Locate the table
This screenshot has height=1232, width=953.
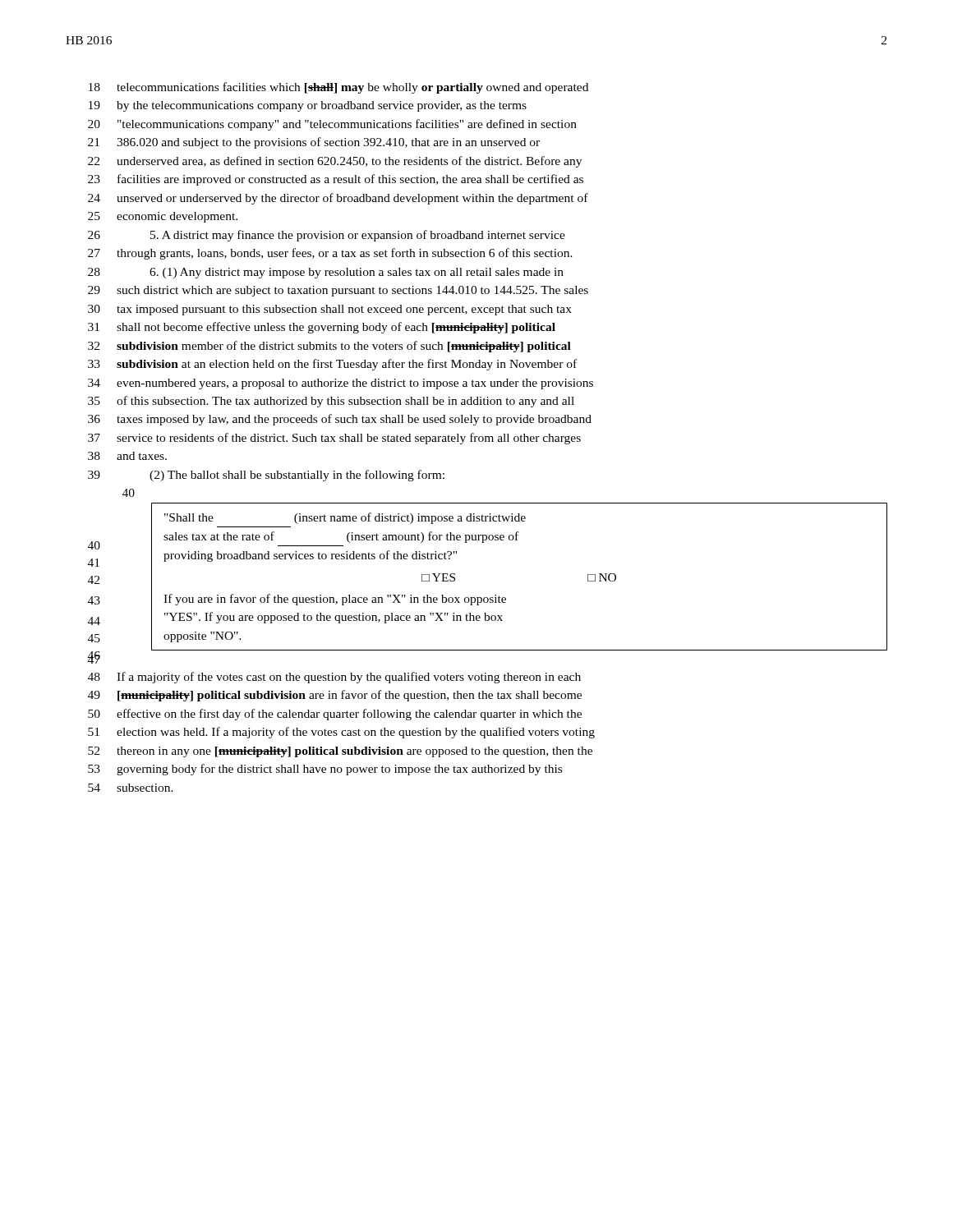[519, 577]
